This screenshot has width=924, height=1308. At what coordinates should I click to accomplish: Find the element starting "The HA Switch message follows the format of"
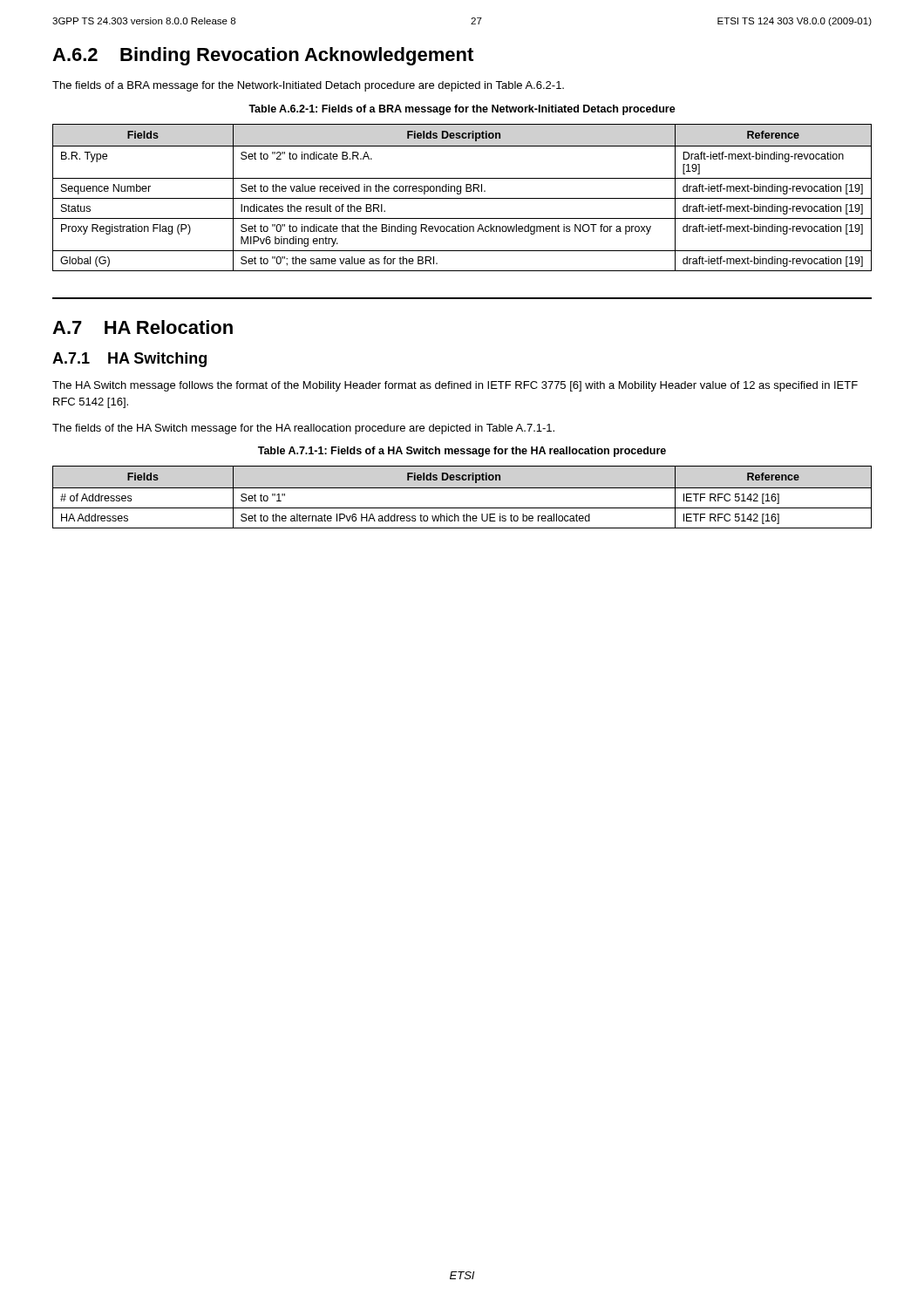455,393
